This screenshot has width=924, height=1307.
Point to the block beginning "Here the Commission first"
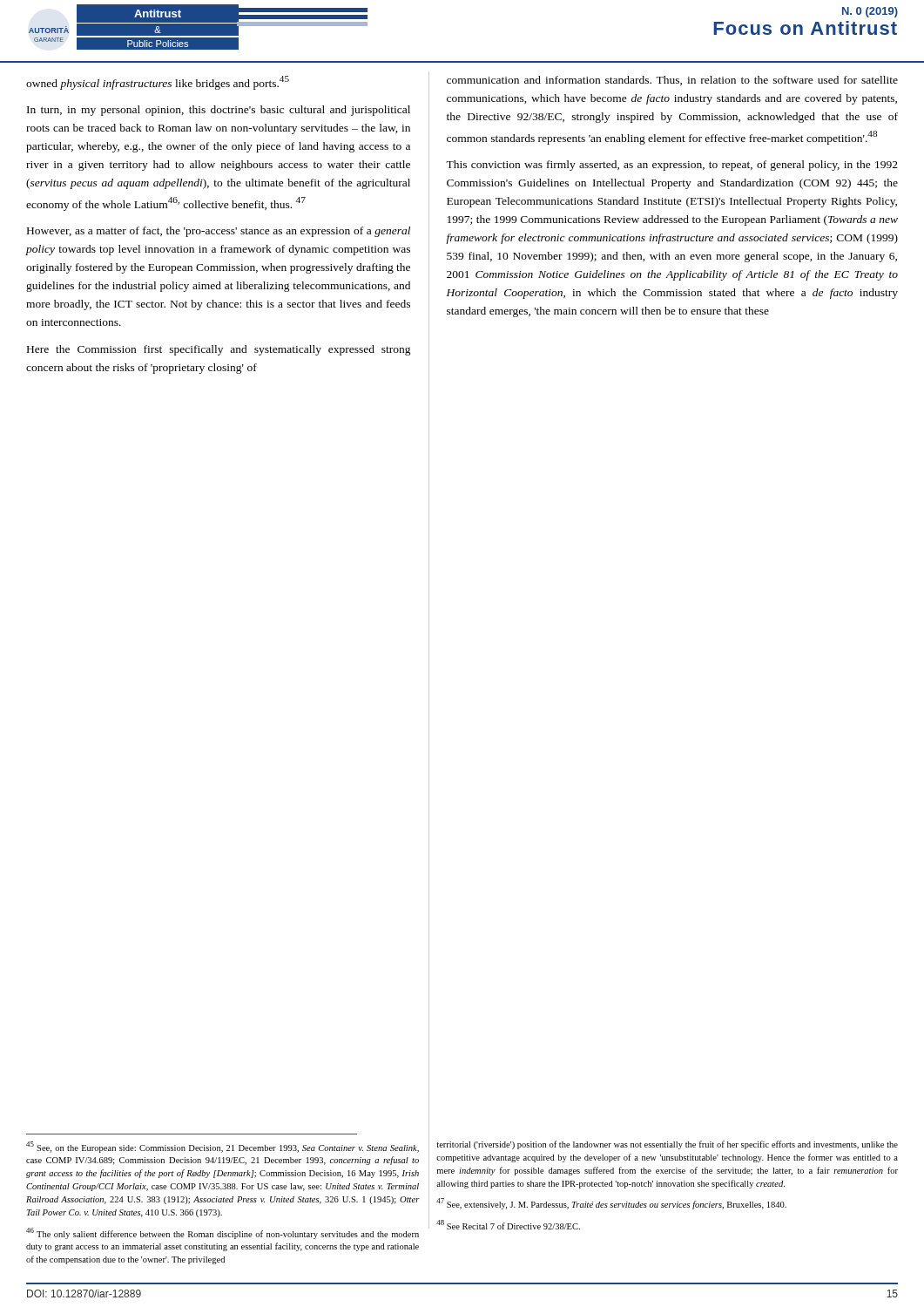[x=218, y=359]
